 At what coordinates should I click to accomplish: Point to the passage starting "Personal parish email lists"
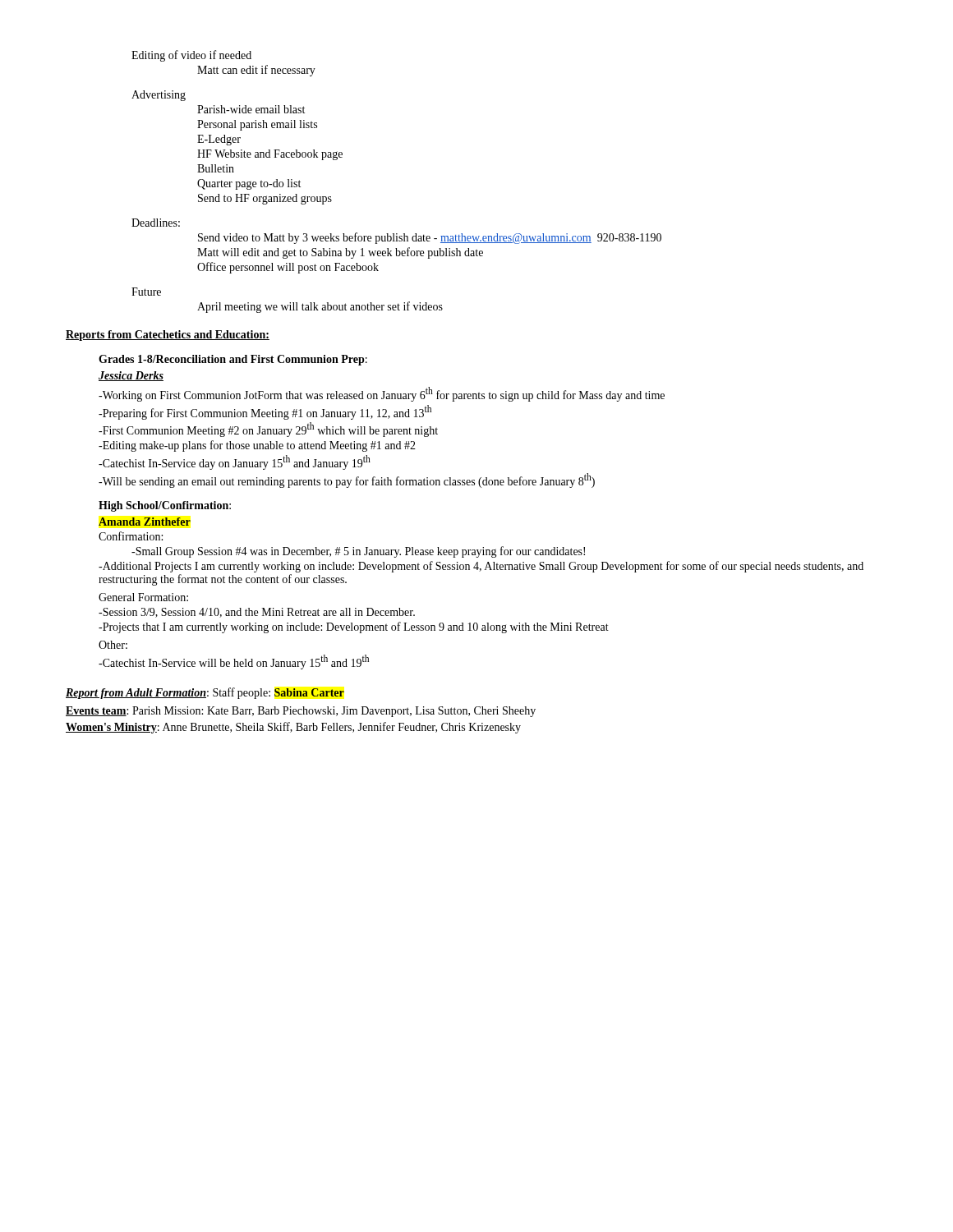(x=257, y=125)
